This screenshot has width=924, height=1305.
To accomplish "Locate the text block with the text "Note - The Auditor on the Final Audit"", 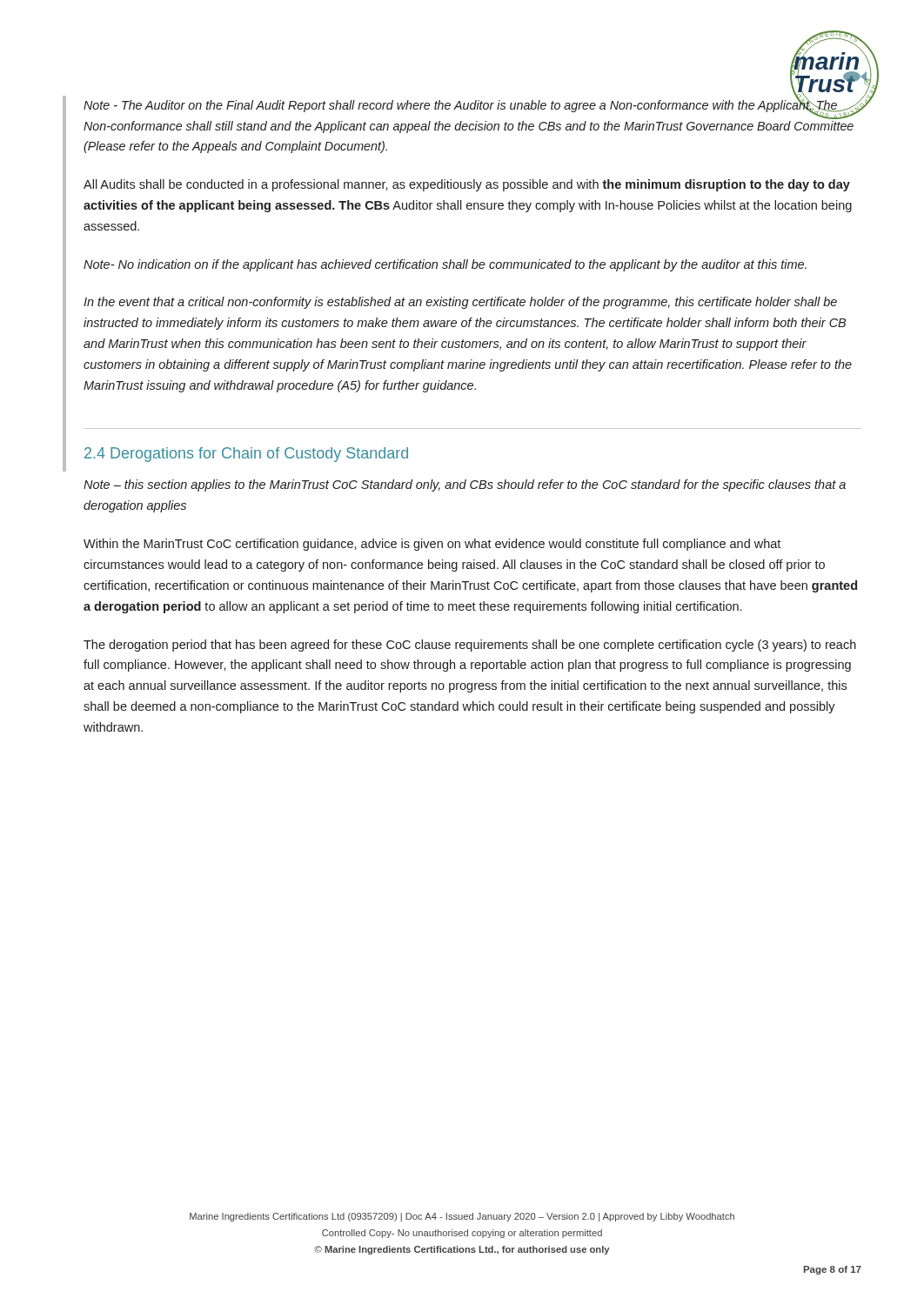I will click(469, 126).
